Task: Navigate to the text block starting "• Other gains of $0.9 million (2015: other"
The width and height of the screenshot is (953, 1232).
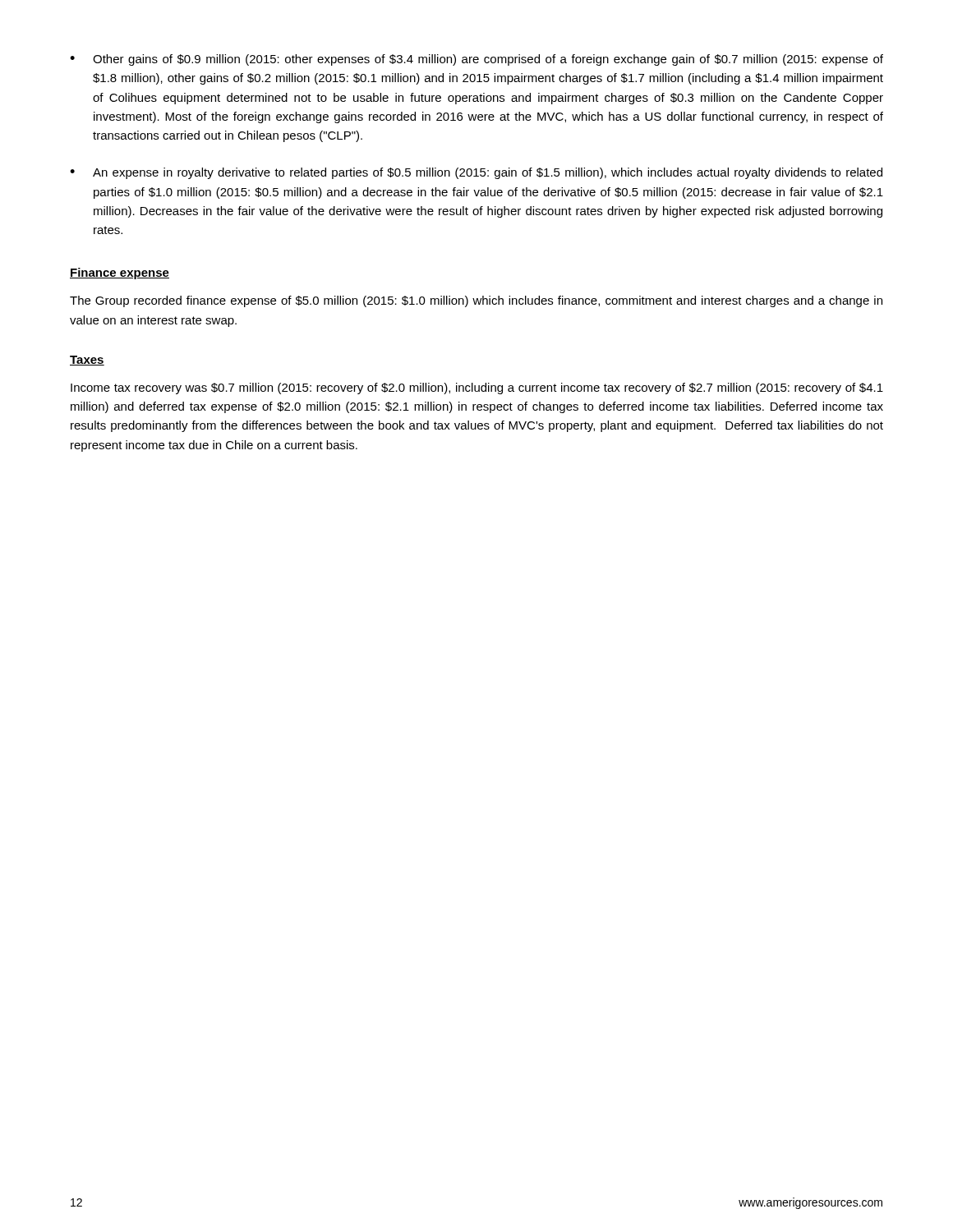Action: 476,97
